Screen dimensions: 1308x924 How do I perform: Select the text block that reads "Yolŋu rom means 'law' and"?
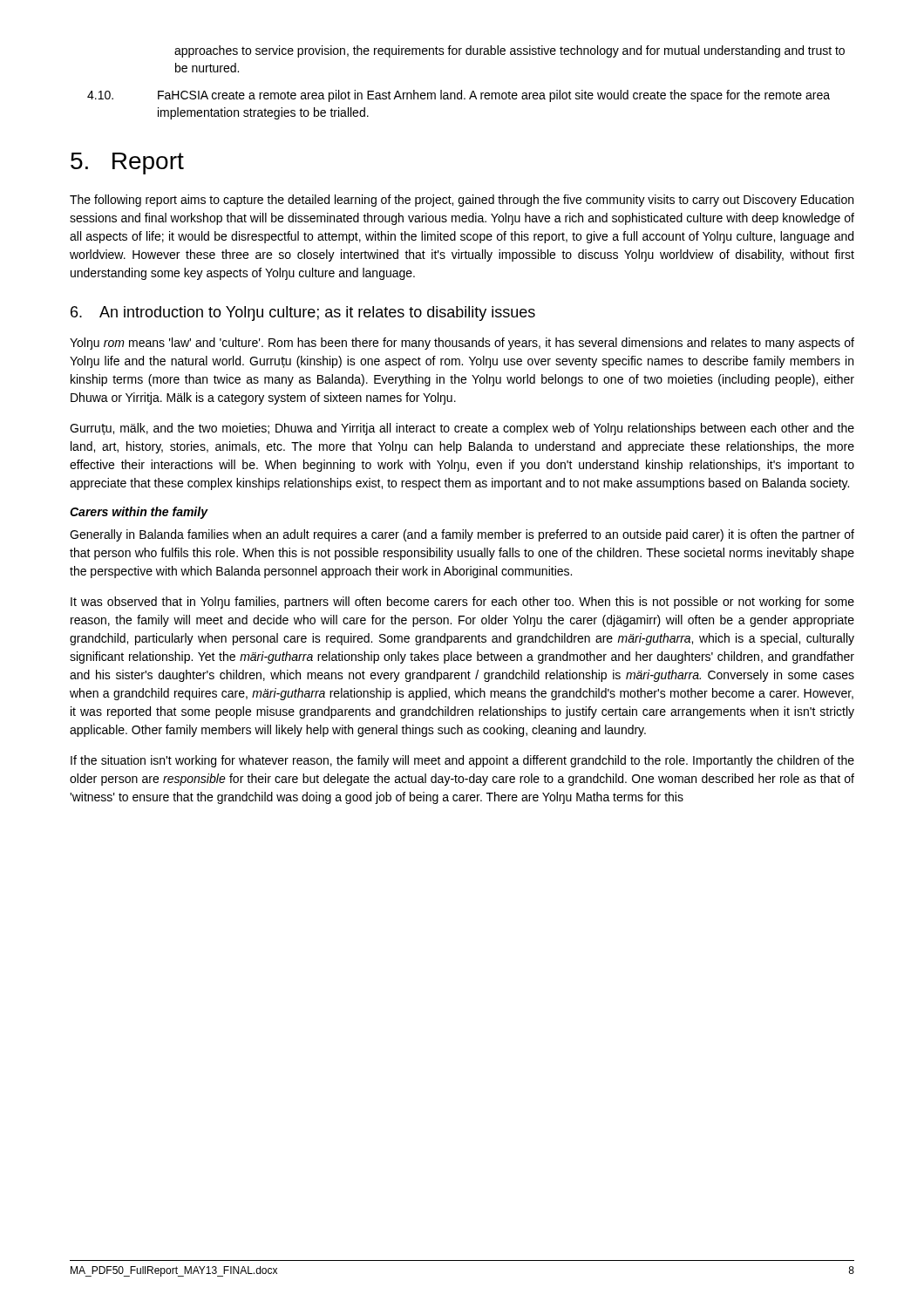coord(462,371)
